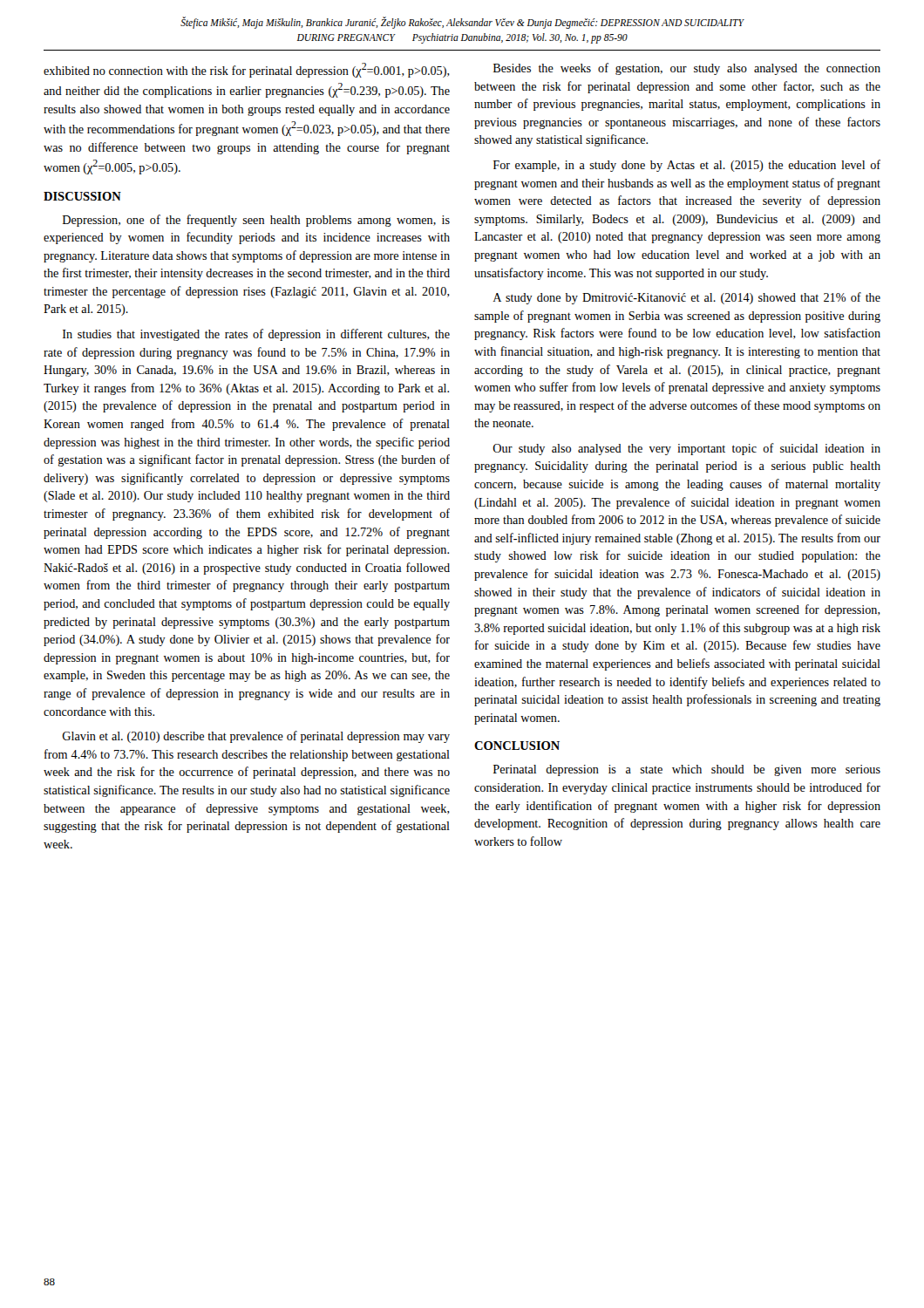Viewport: 924px width, 1308px height.
Task: Locate the block of text that opens with "For example, in a study done"
Action: [x=677, y=219]
